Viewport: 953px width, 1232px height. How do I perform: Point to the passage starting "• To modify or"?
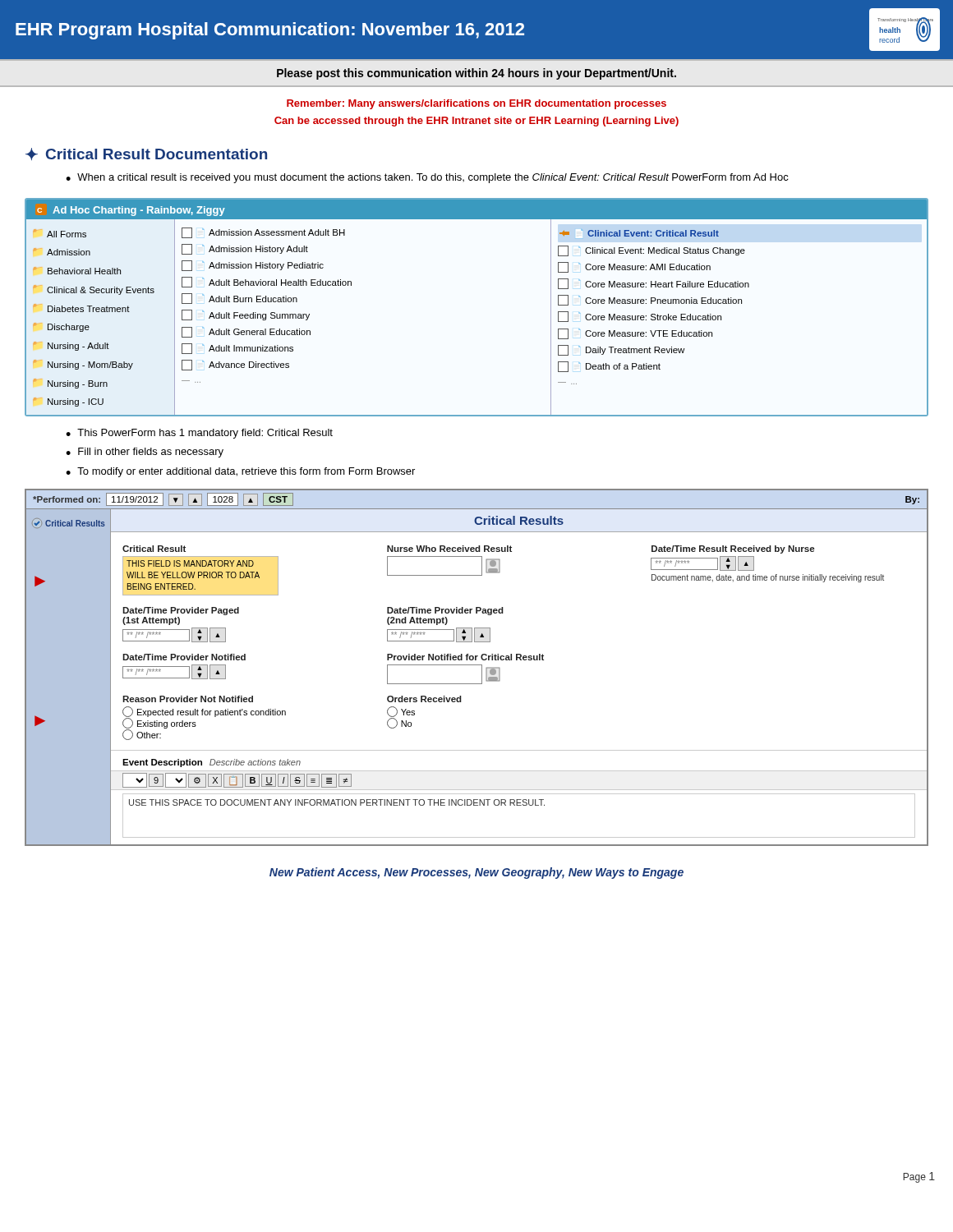point(240,474)
